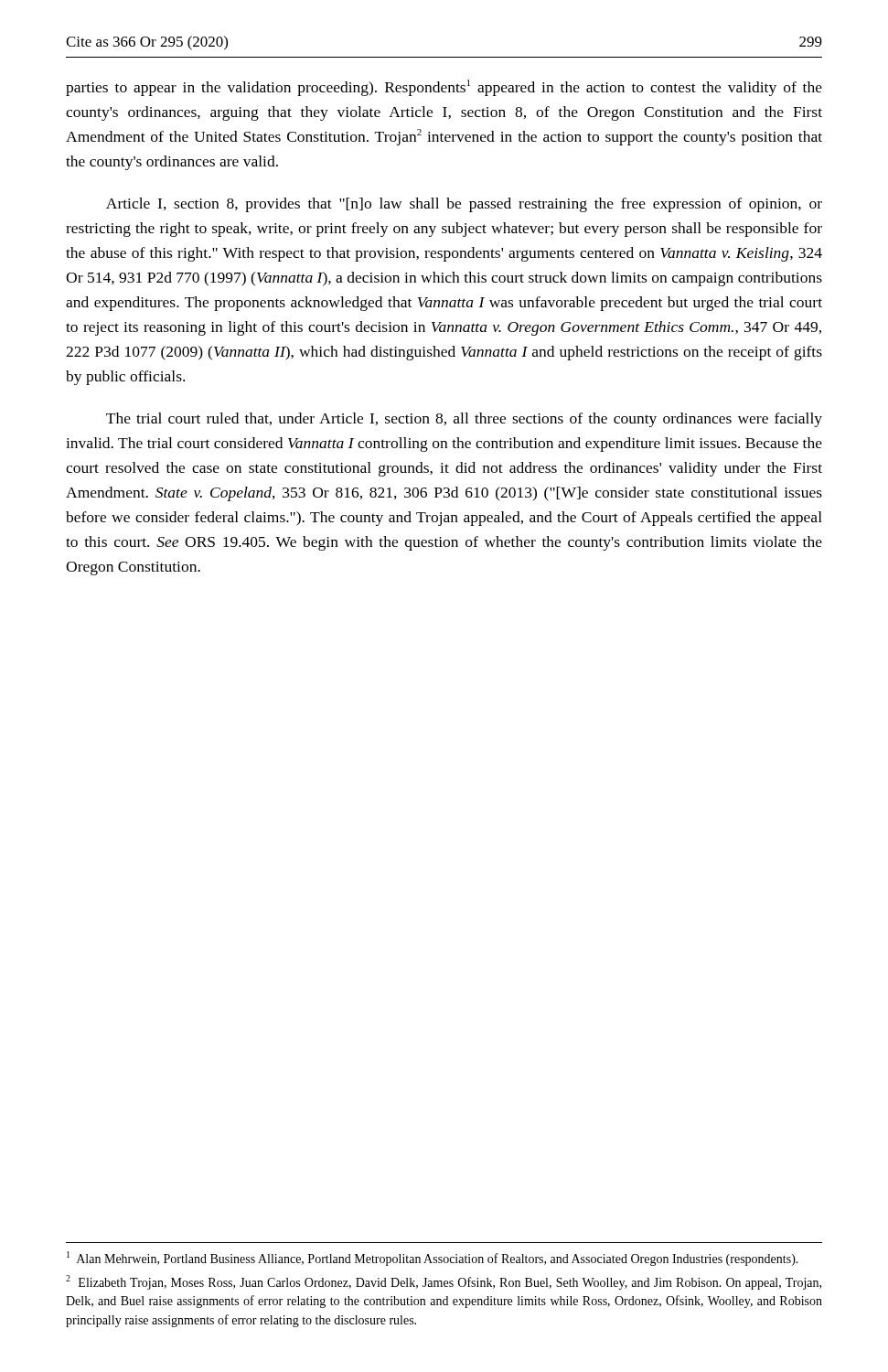
Task: Point to the block beginning "parties to appear in the"
Action: point(444,125)
